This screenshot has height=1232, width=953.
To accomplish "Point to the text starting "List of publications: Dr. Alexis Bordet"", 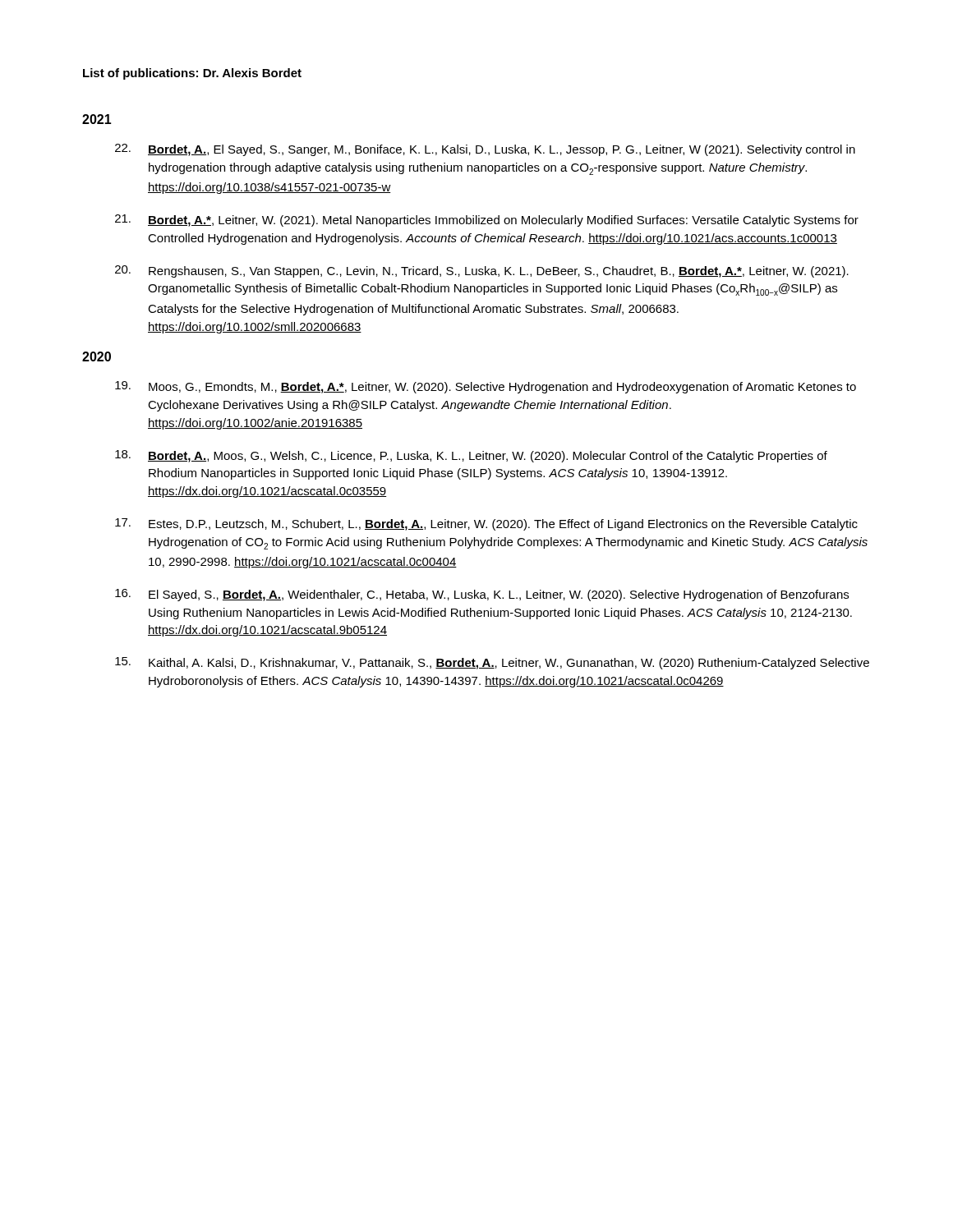I will coord(192,73).
